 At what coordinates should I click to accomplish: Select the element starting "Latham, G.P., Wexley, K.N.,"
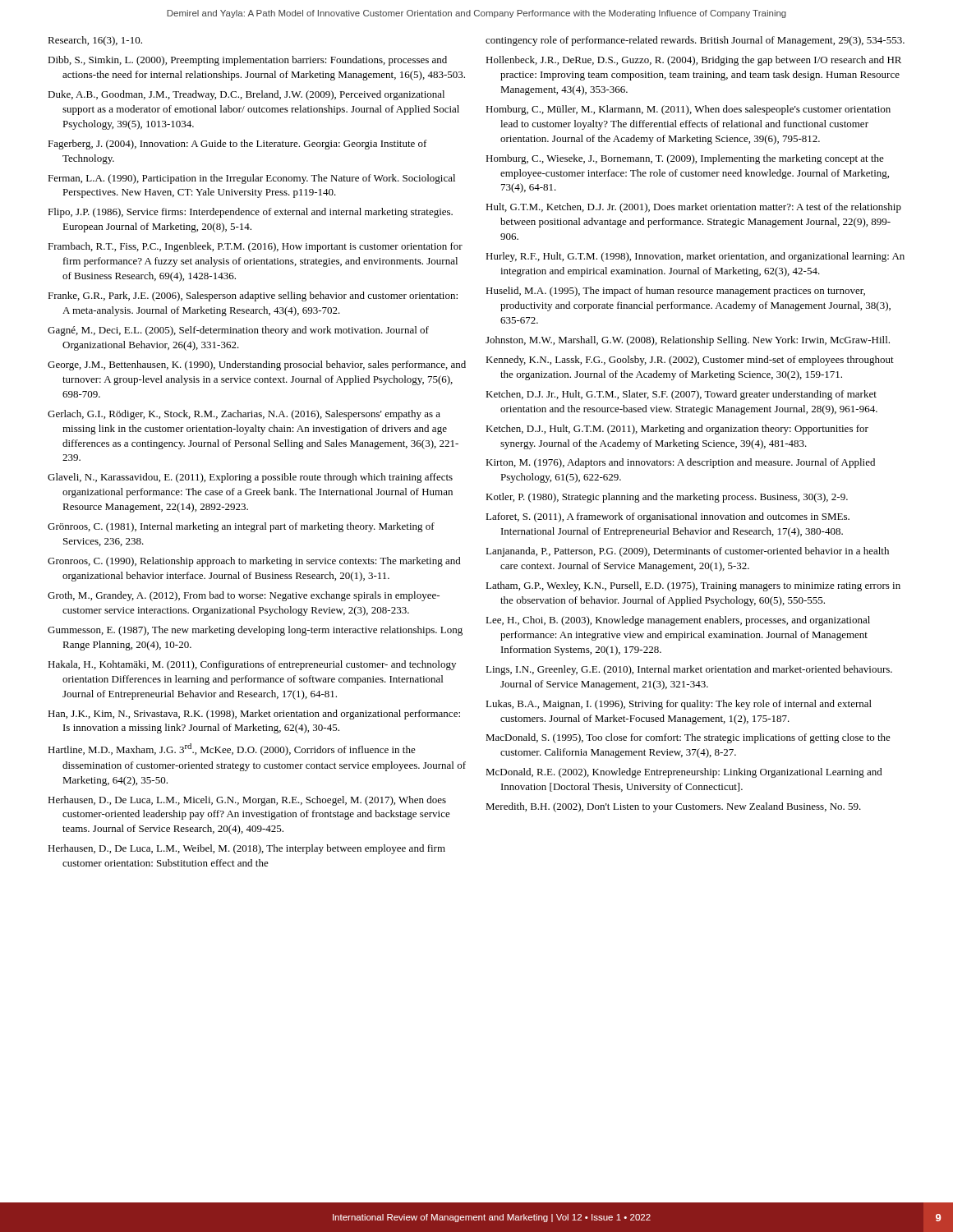pos(693,593)
